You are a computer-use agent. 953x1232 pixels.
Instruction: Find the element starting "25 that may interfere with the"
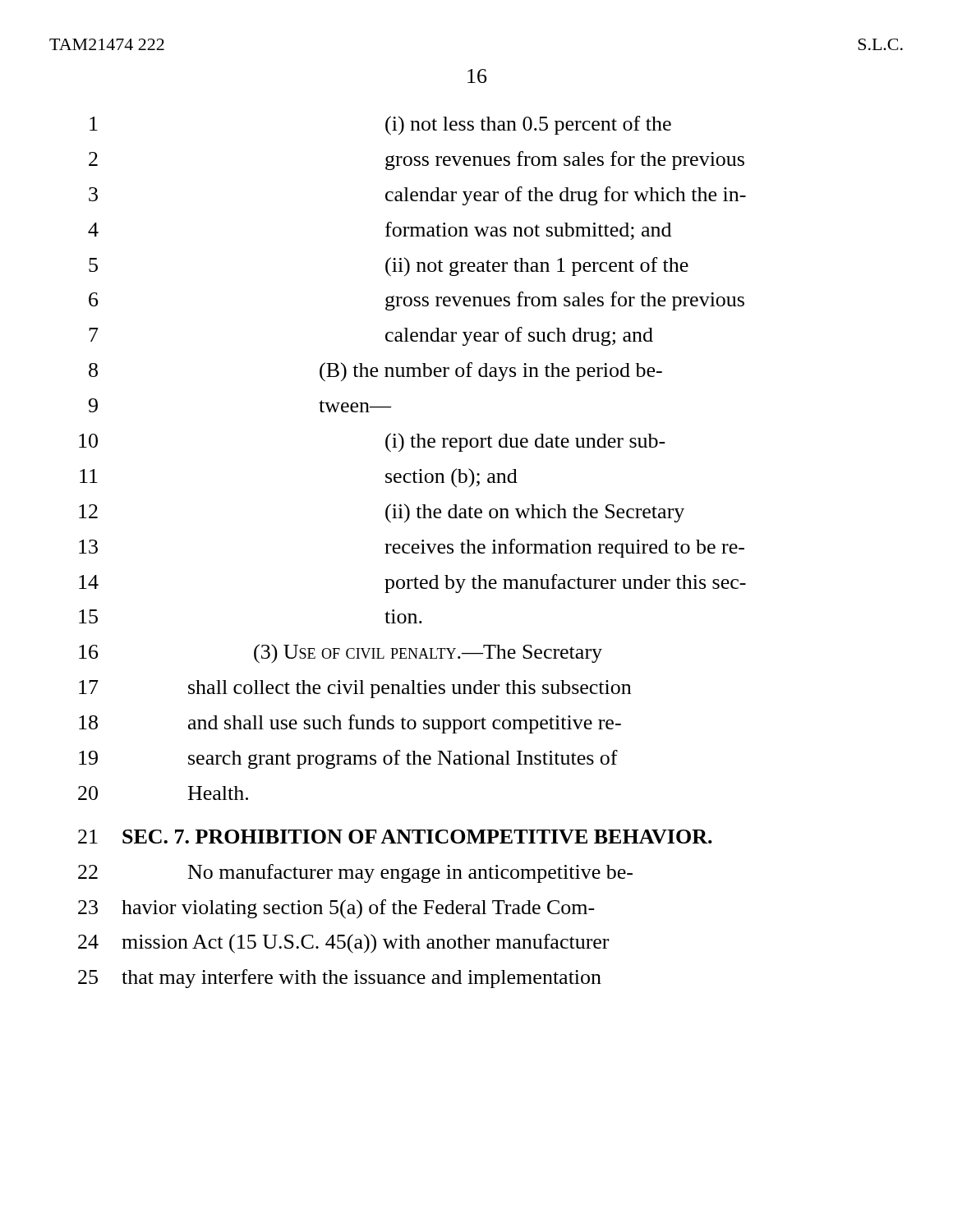(476, 978)
